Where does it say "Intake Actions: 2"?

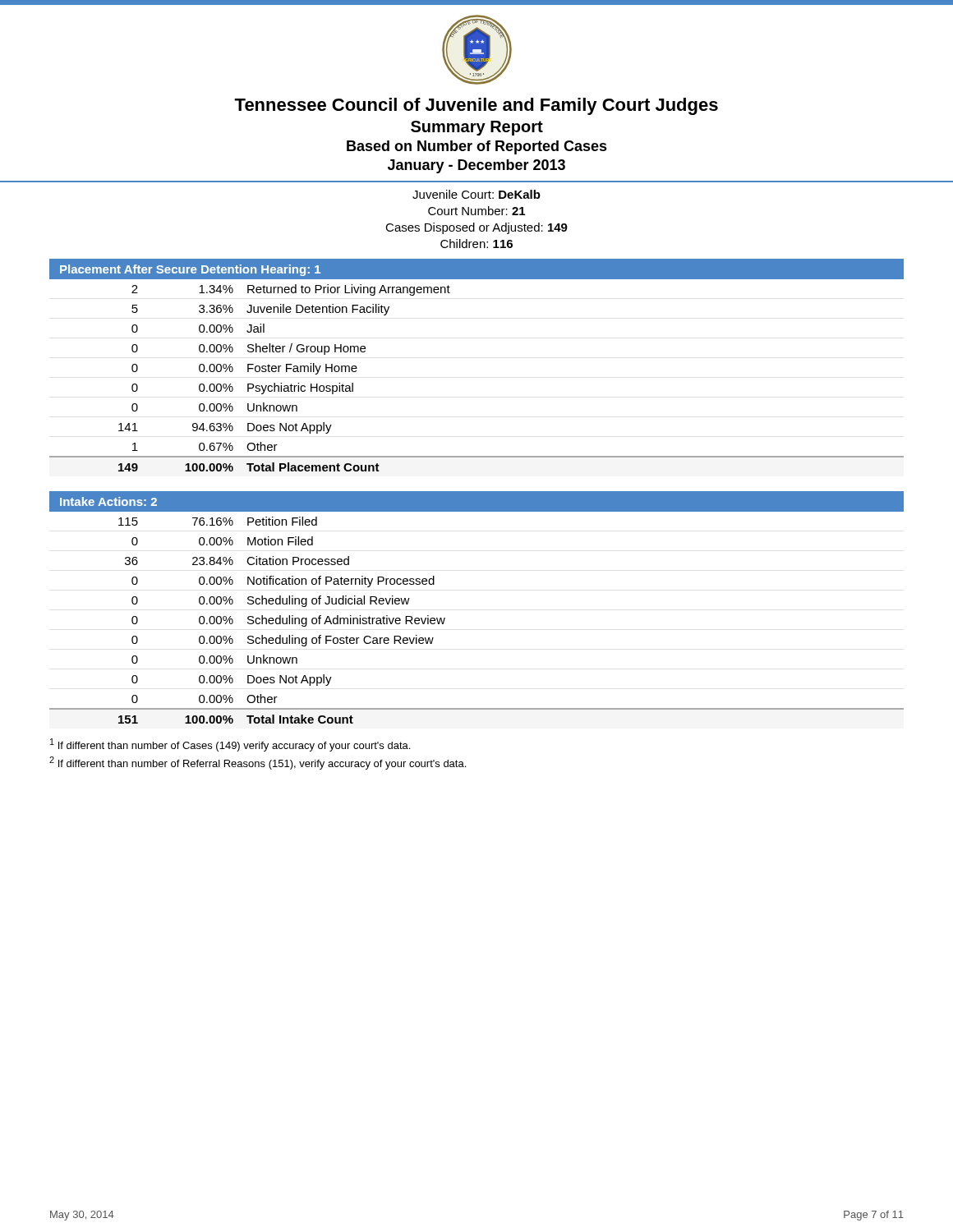tap(108, 501)
